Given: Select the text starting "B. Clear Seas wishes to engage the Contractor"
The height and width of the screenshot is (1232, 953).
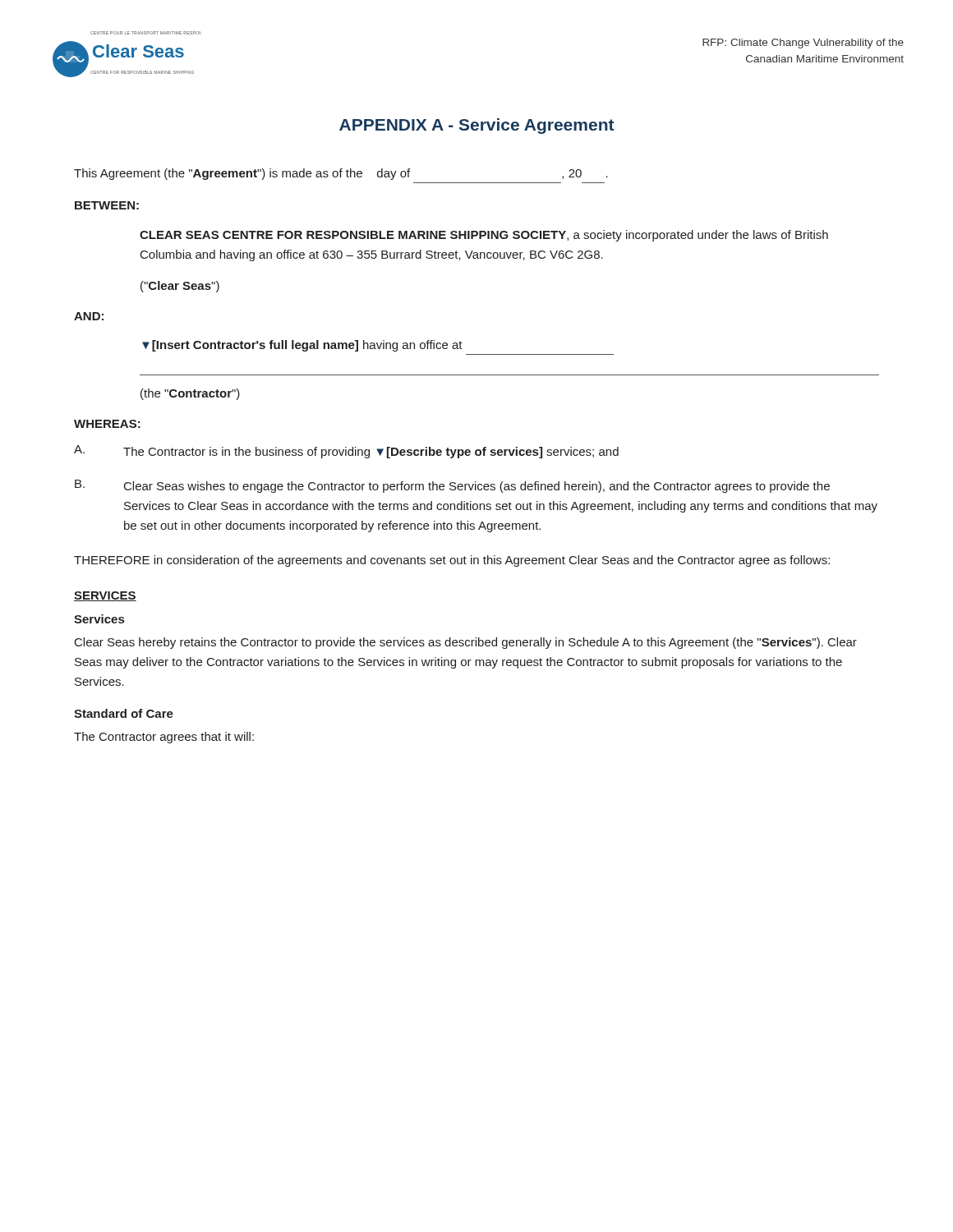Looking at the screenshot, I should pos(476,506).
